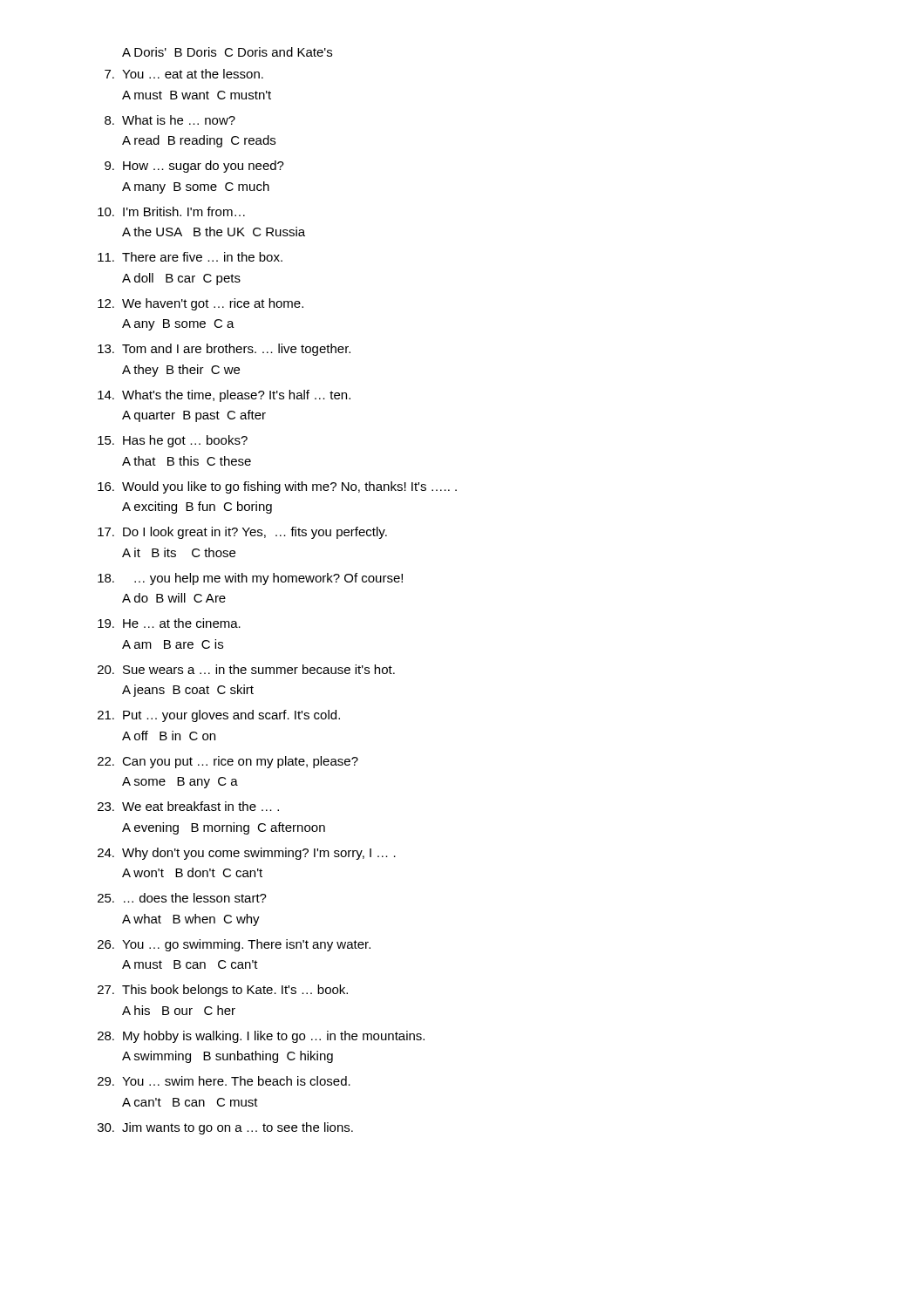Screen dimensions: 1308x924
Task: Find the block on this page that starts "15. Has he got … books?"
Action: [x=173, y=441]
